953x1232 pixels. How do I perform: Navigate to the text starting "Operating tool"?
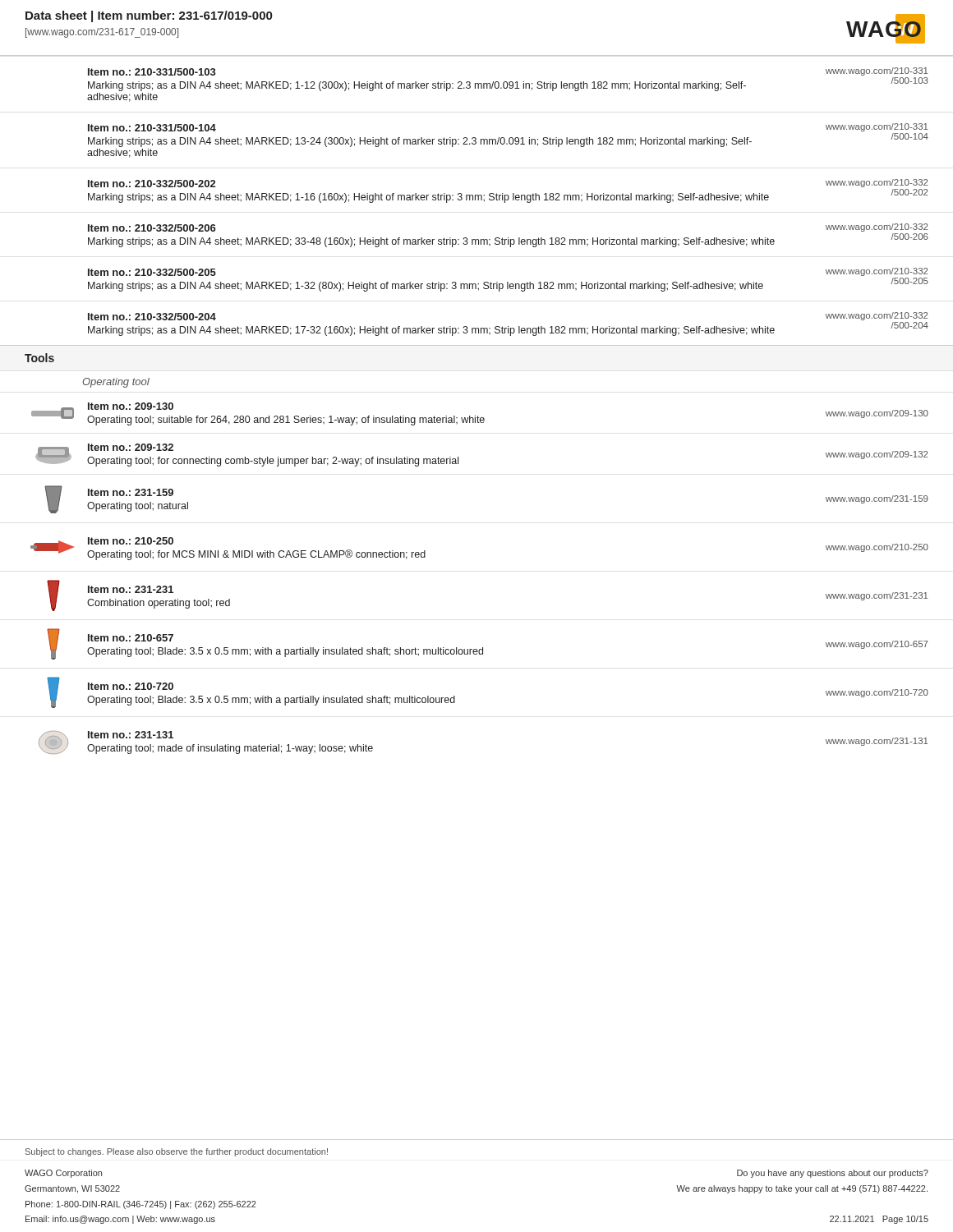[116, 382]
